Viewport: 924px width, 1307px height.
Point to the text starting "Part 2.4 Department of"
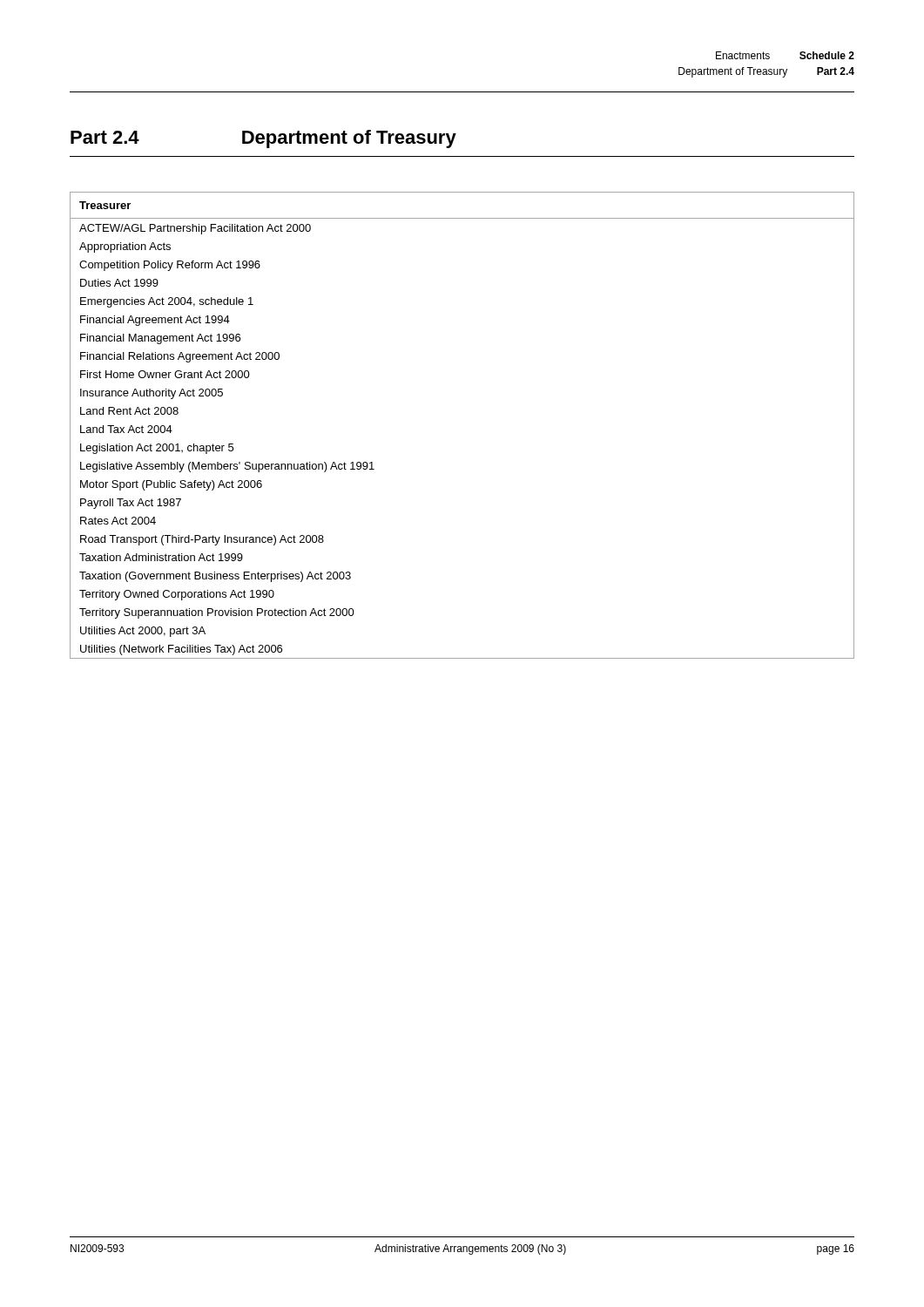pyautogui.click(x=263, y=137)
